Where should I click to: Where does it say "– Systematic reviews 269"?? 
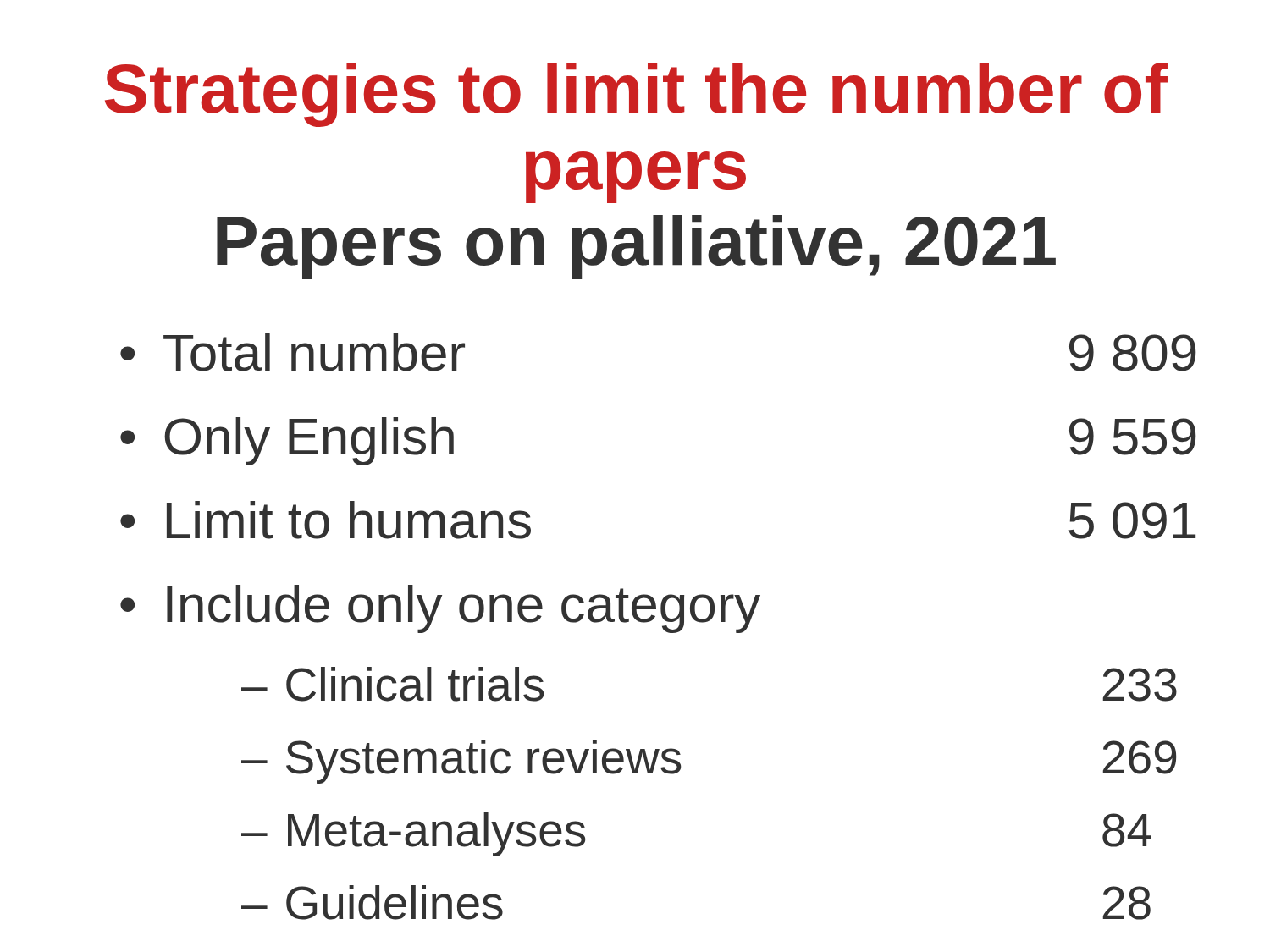pyautogui.click(x=459, y=761)
